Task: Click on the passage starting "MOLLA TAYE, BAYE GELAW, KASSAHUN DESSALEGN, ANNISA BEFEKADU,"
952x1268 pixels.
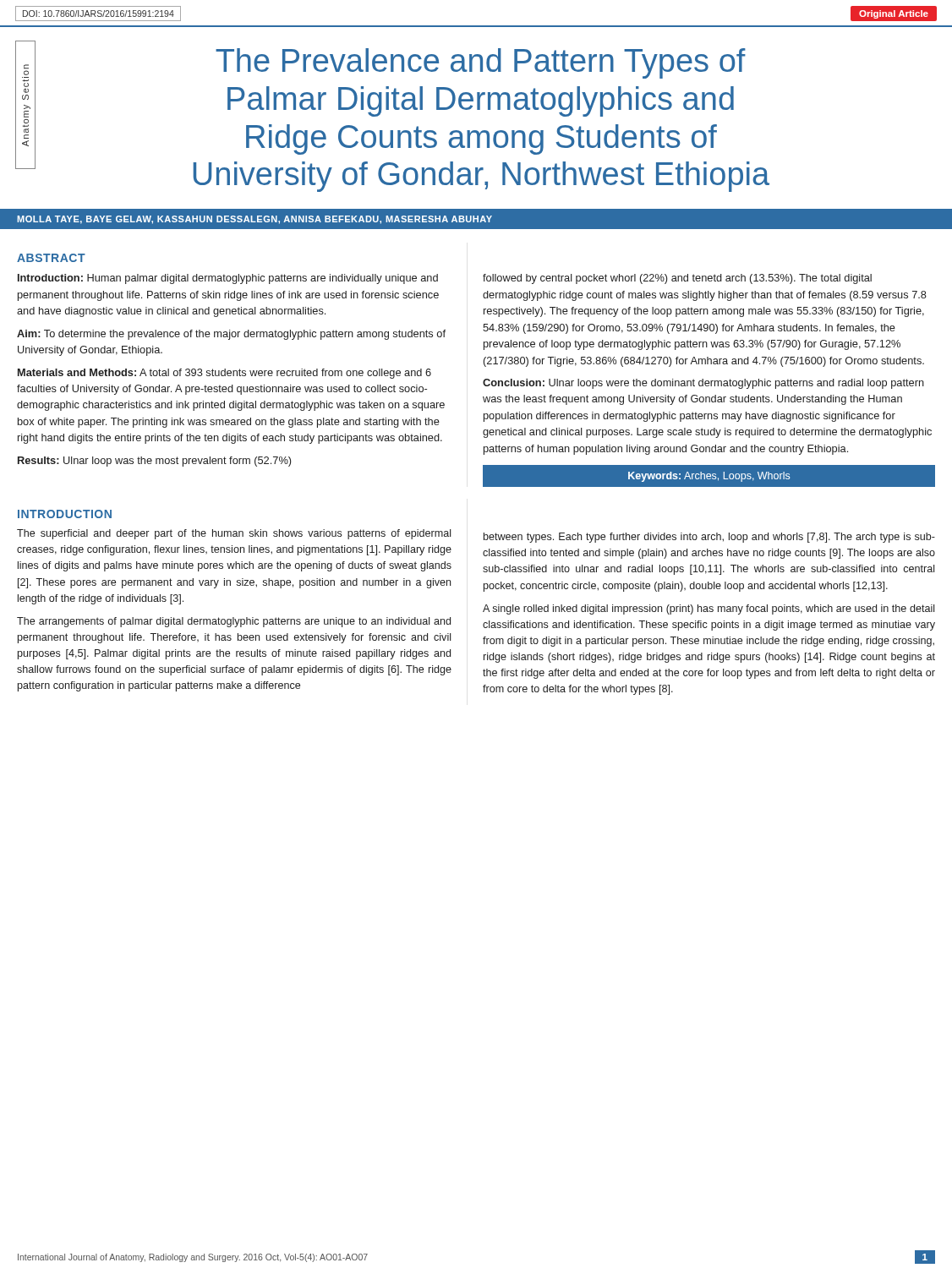Action: (255, 219)
